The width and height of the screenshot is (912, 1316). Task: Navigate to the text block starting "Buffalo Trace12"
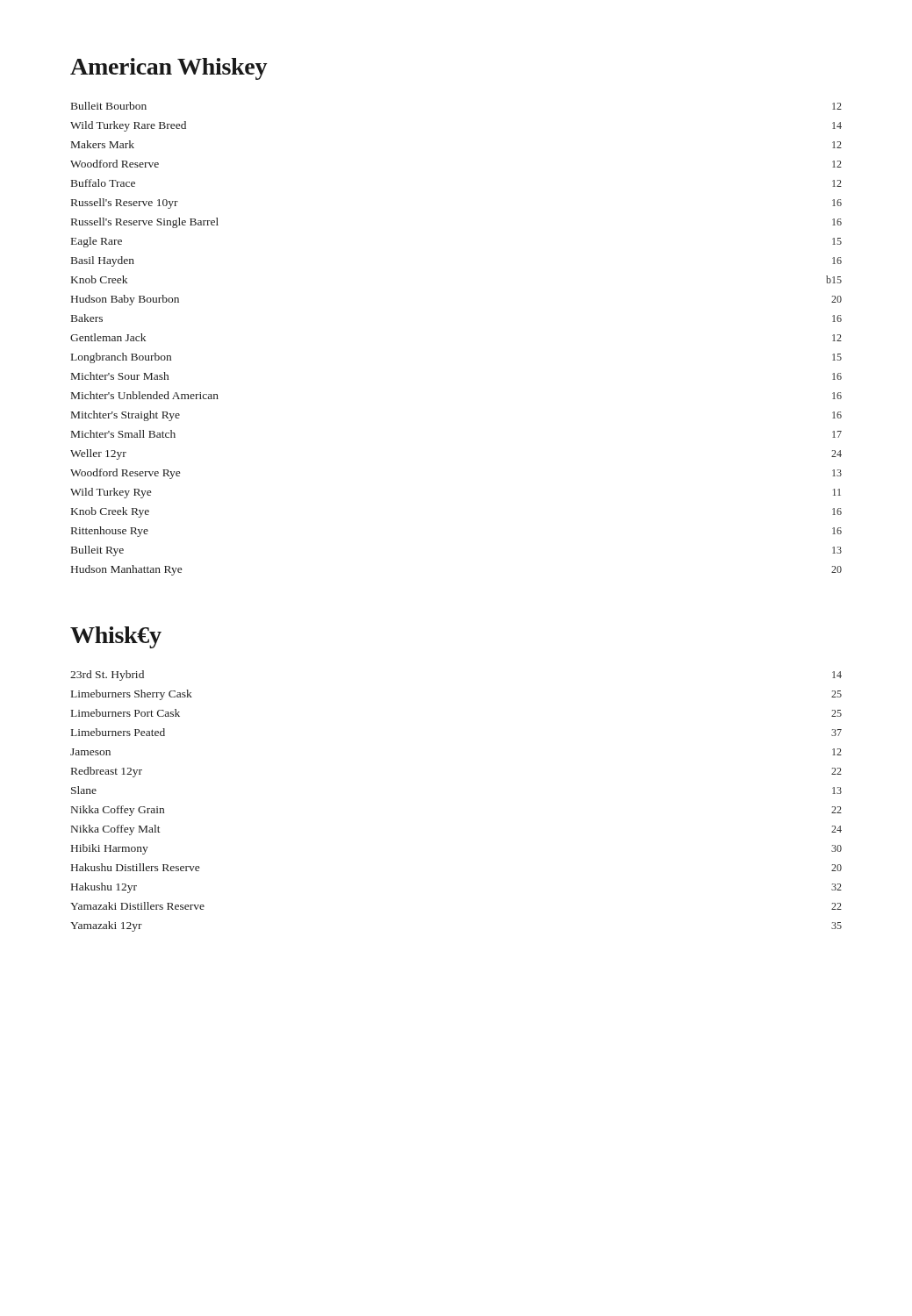103,182
